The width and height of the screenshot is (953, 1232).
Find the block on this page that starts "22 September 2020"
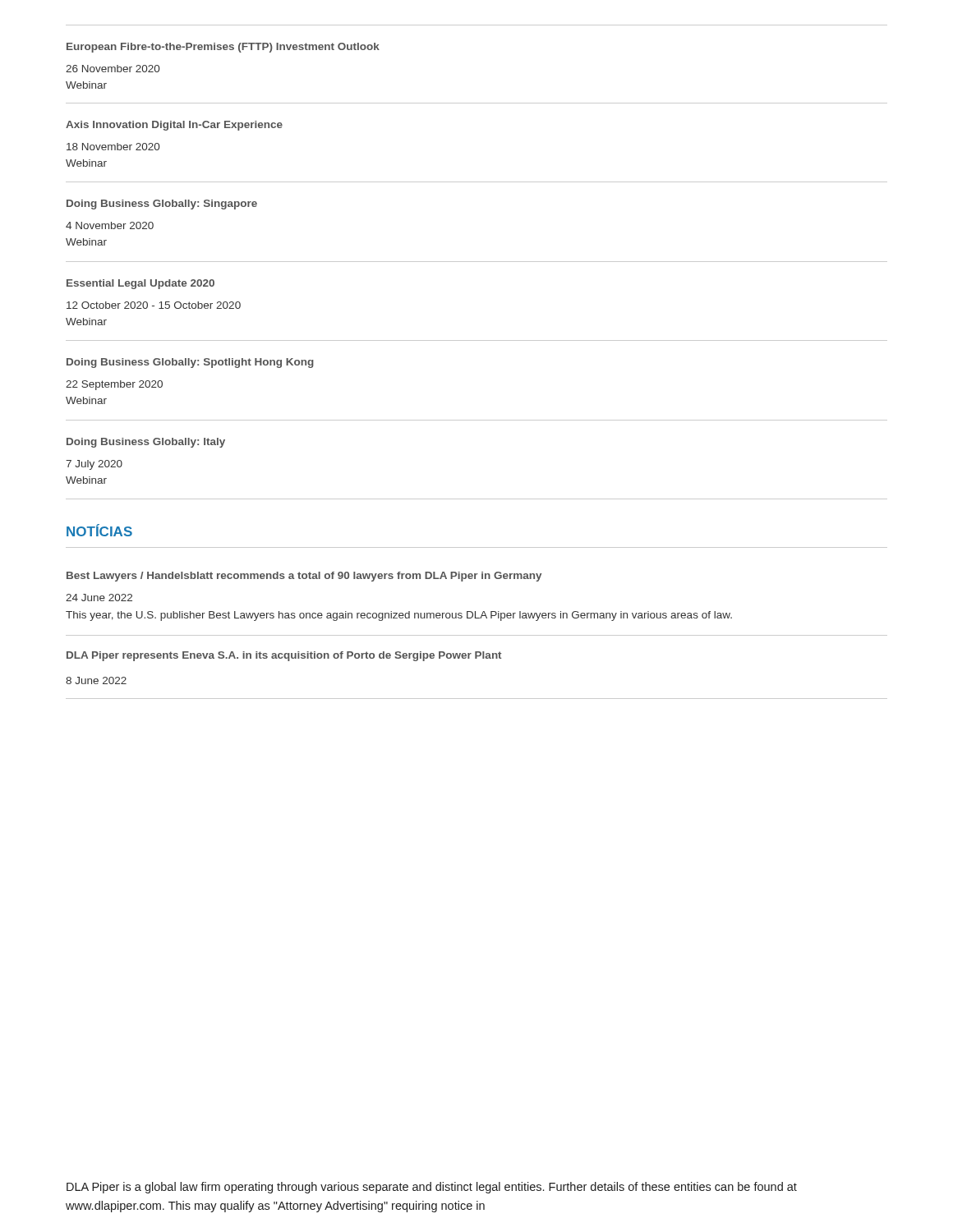[x=114, y=385]
